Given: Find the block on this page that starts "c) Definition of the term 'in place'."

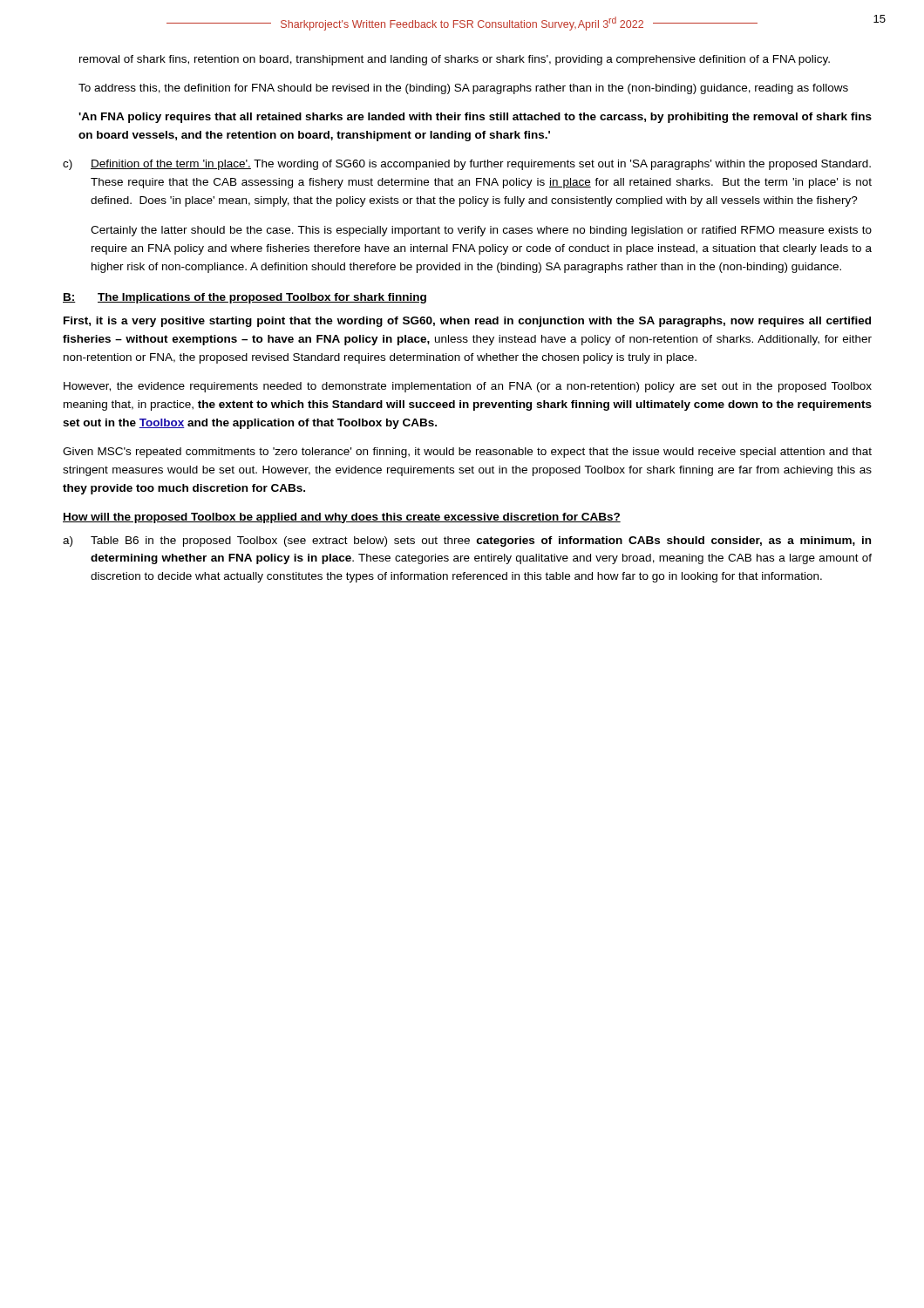Looking at the screenshot, I should click(x=467, y=182).
